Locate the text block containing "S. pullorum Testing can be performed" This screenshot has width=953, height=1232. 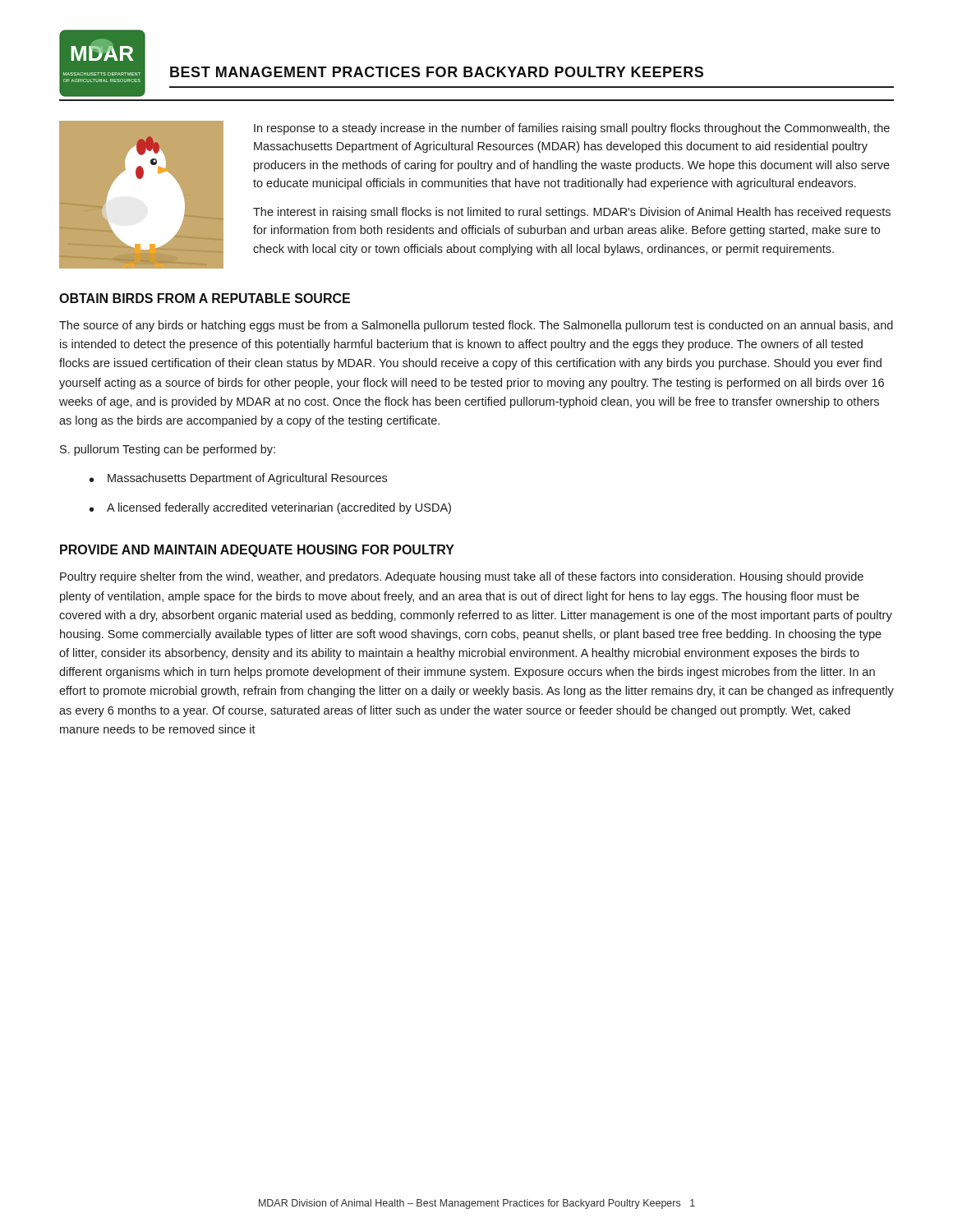tap(168, 449)
